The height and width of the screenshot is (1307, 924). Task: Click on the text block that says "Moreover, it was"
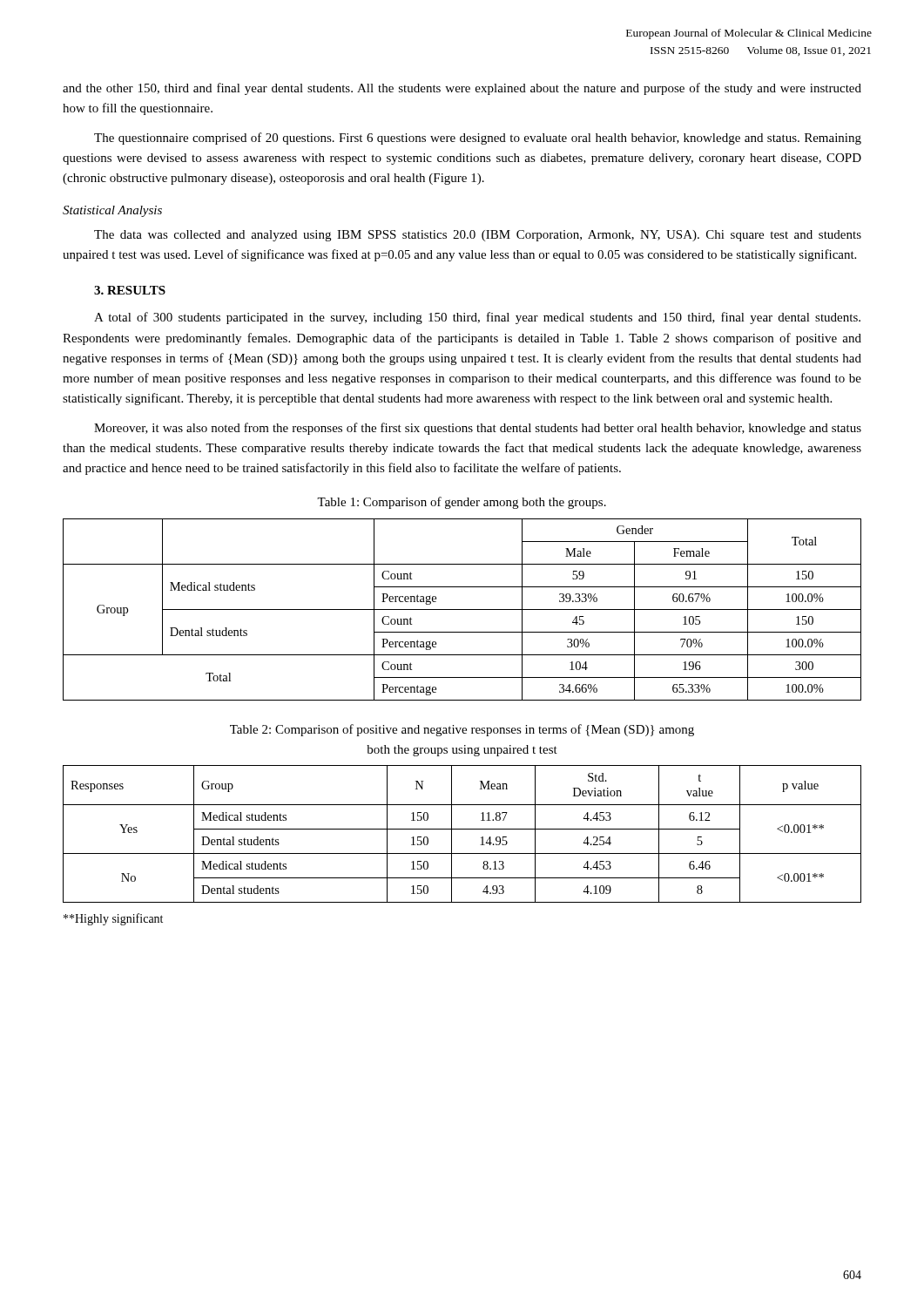[462, 448]
